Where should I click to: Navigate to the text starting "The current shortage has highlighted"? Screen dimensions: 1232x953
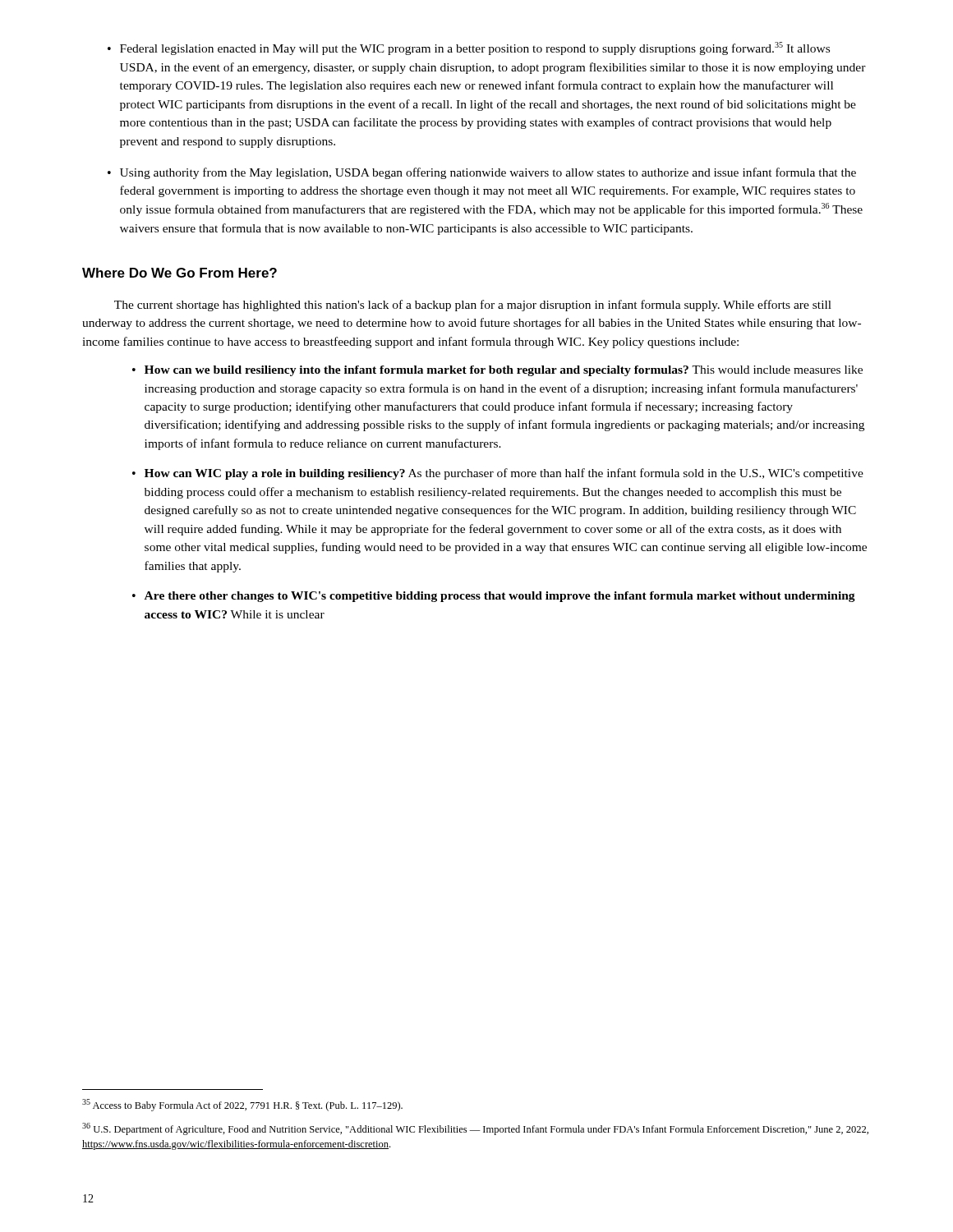click(472, 322)
